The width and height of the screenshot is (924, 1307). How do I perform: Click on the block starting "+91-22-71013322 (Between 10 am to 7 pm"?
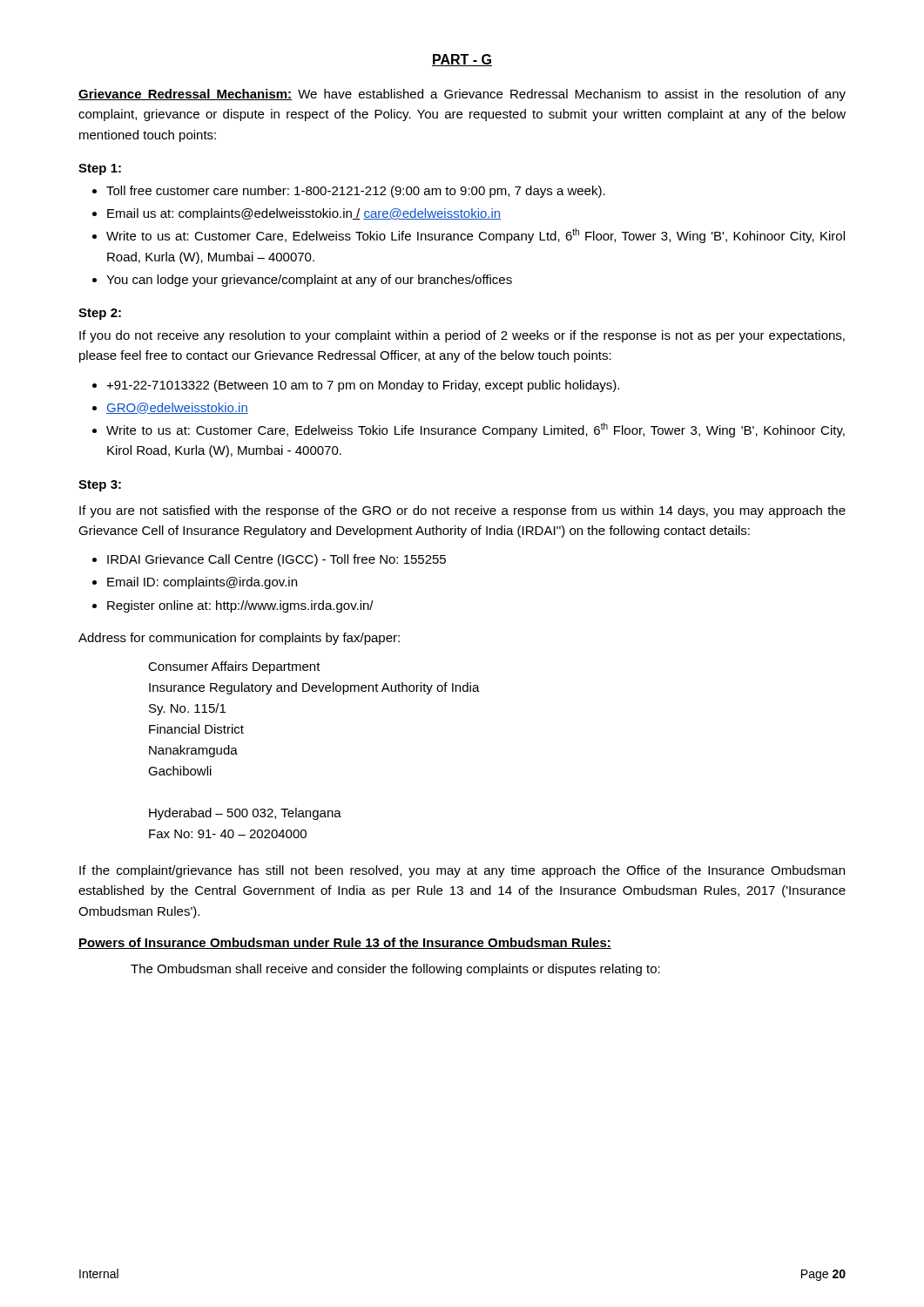coord(363,384)
